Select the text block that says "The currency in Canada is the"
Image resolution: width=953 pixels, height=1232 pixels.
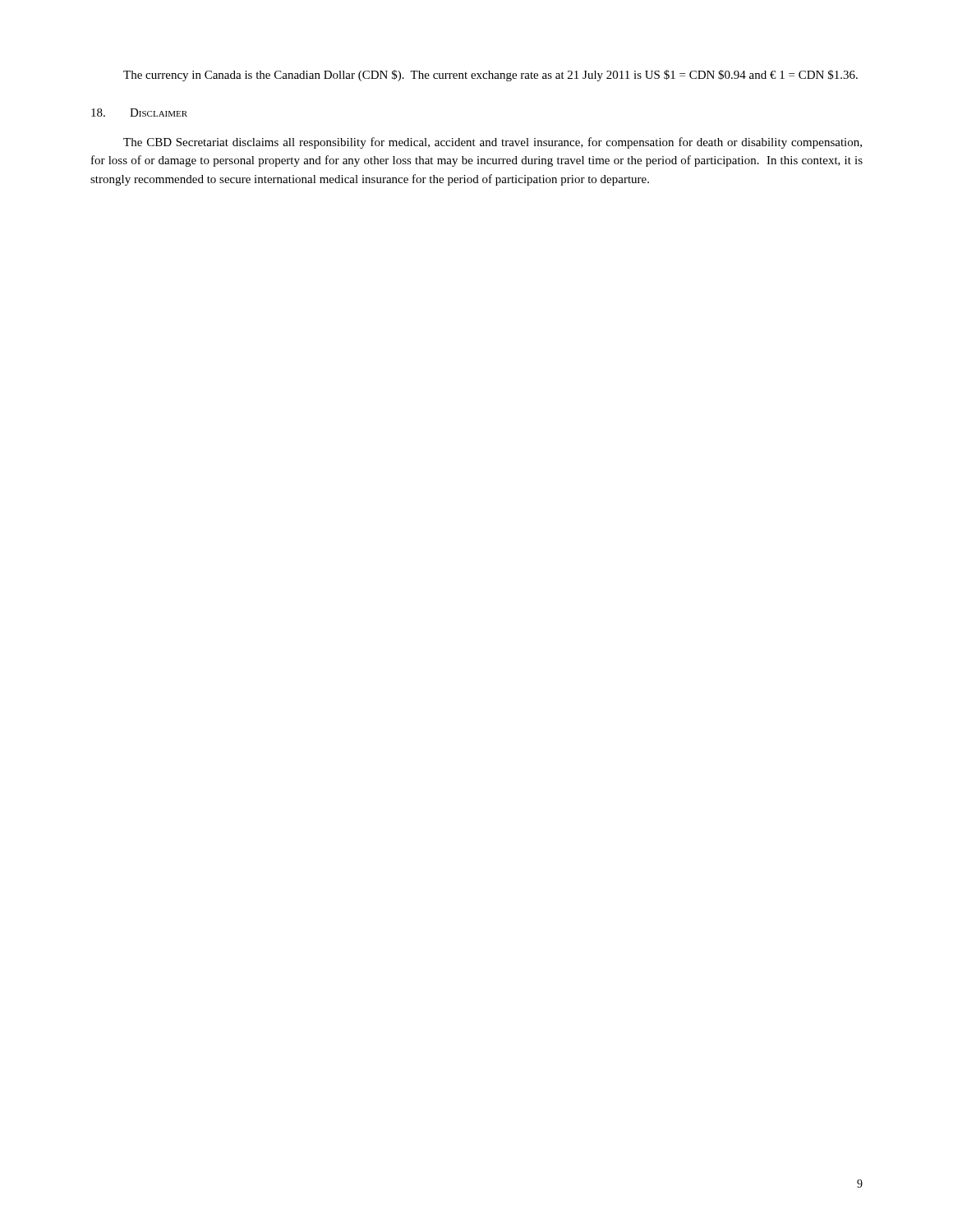pos(476,75)
